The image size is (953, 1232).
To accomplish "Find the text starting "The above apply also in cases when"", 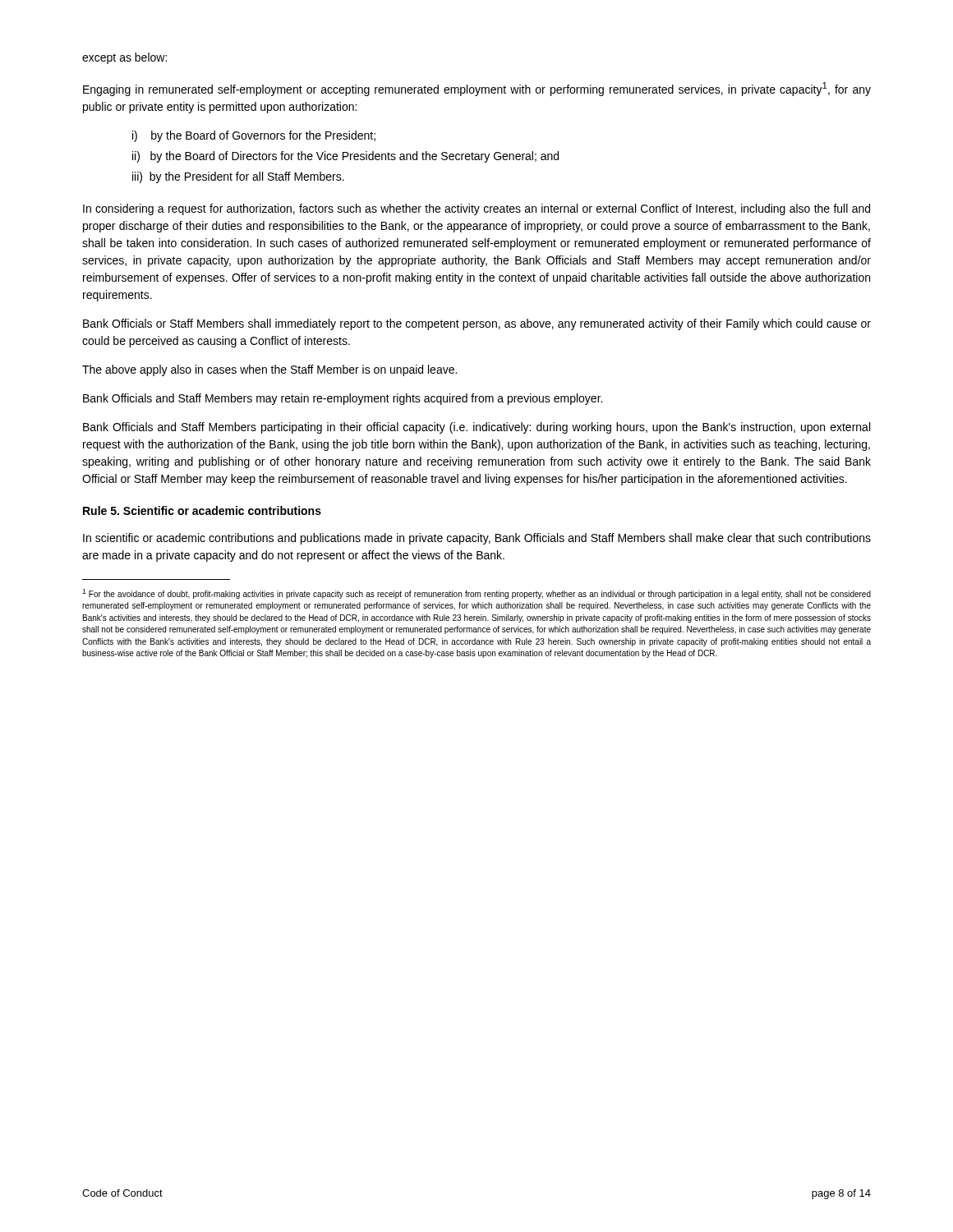I will (269, 370).
